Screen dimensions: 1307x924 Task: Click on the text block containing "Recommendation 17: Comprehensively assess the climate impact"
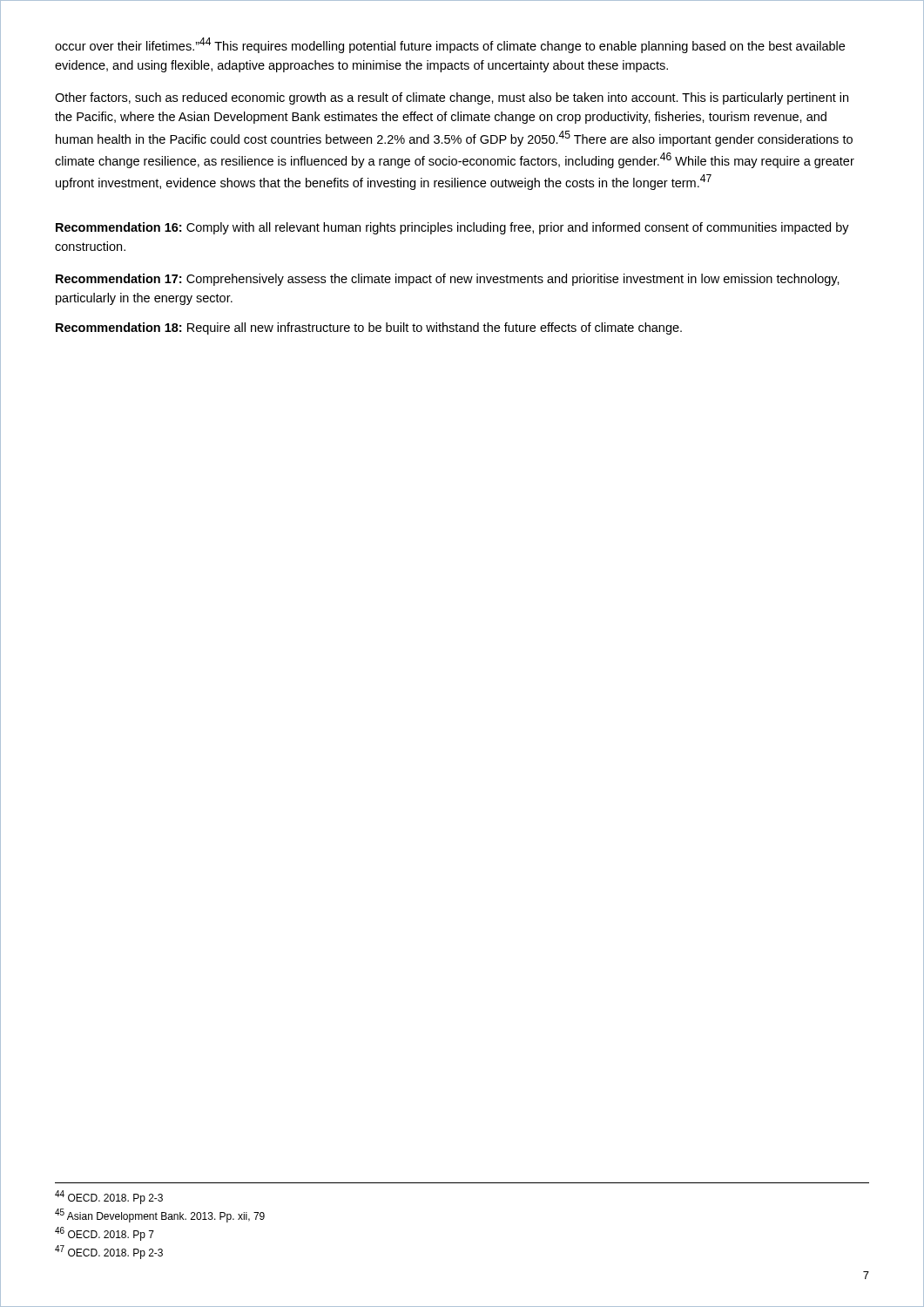[447, 288]
